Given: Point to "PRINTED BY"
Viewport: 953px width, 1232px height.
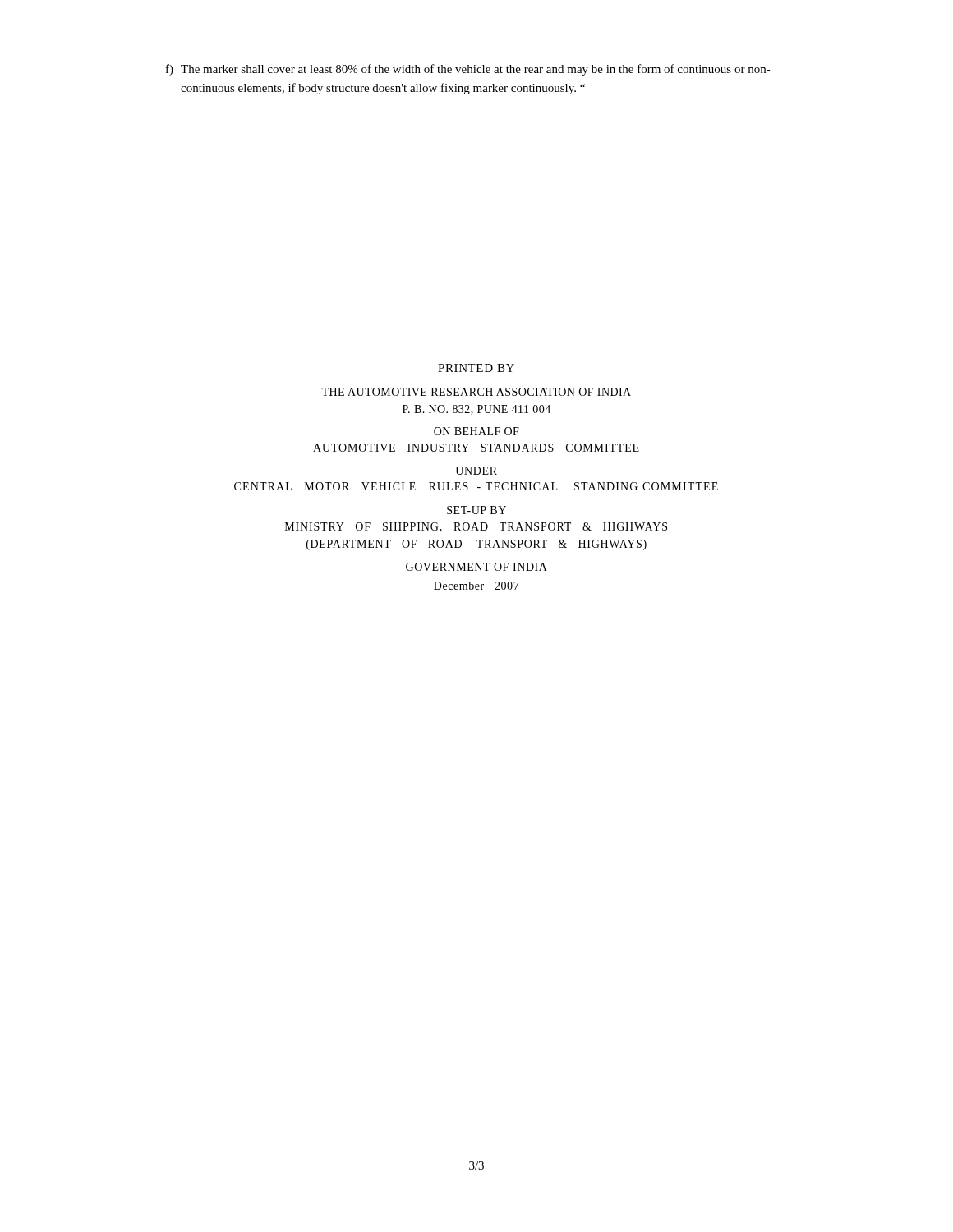Looking at the screenshot, I should pyautogui.click(x=476, y=368).
